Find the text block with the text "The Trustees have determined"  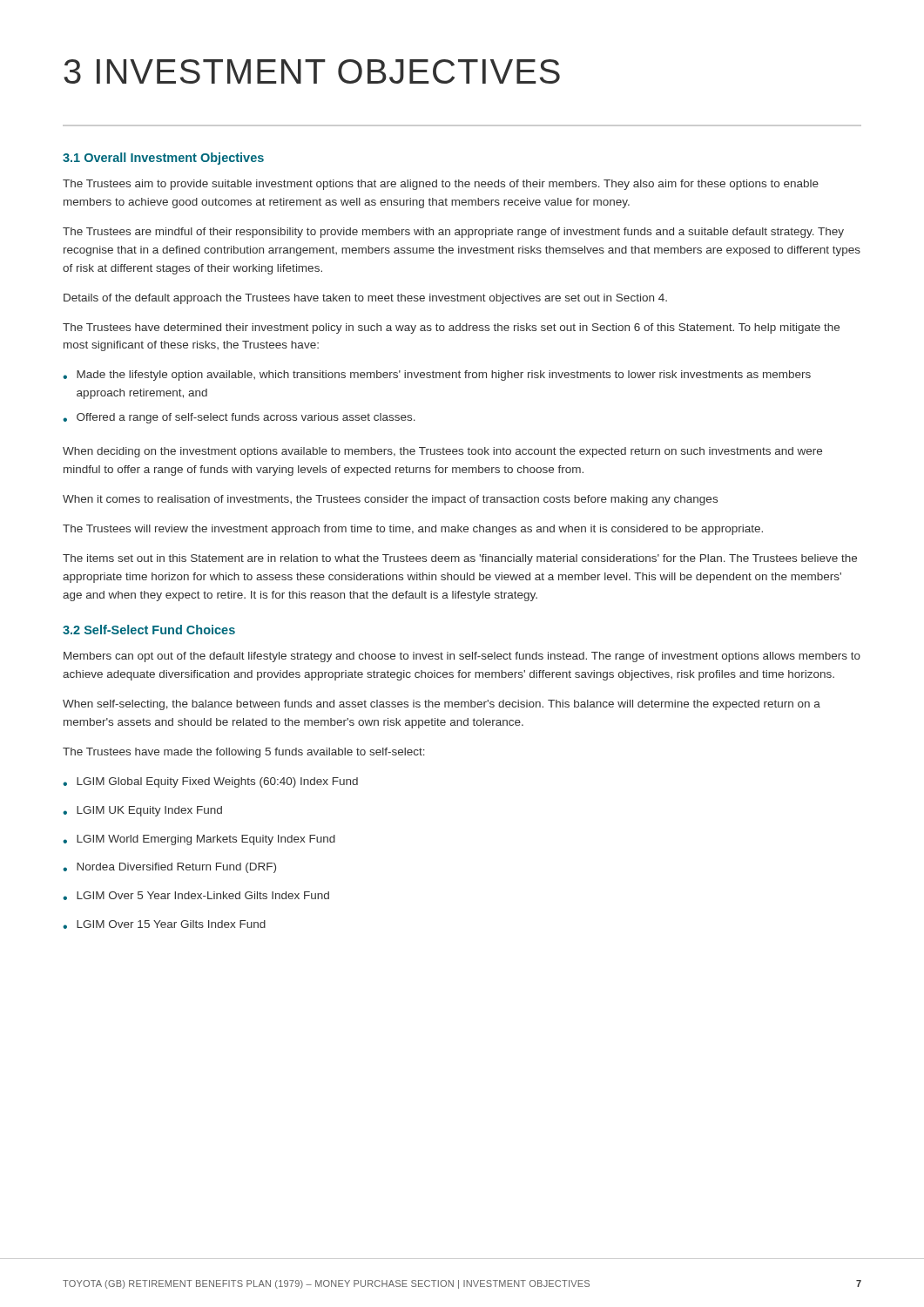(x=462, y=337)
